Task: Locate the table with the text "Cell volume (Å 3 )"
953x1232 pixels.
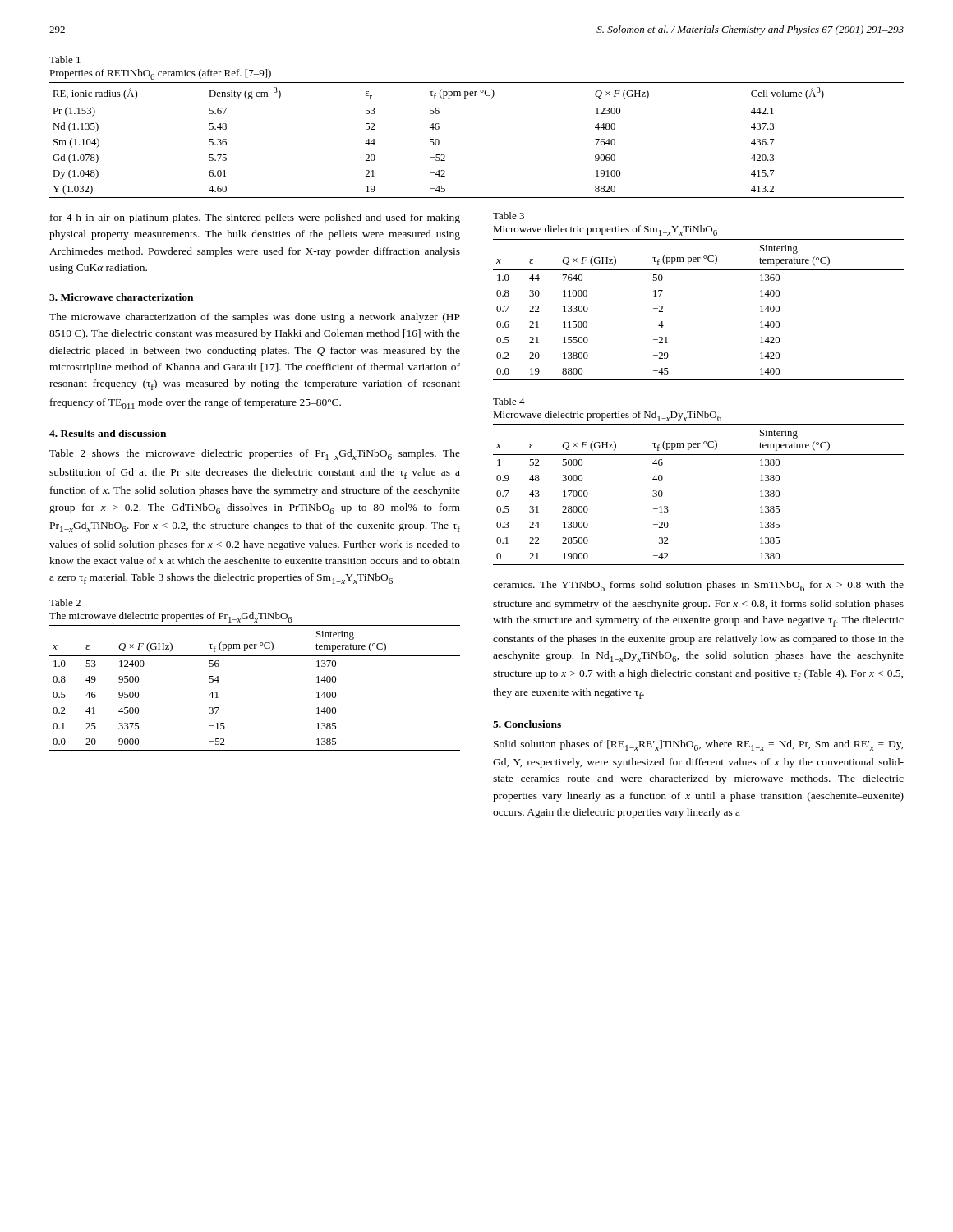Action: [x=476, y=144]
